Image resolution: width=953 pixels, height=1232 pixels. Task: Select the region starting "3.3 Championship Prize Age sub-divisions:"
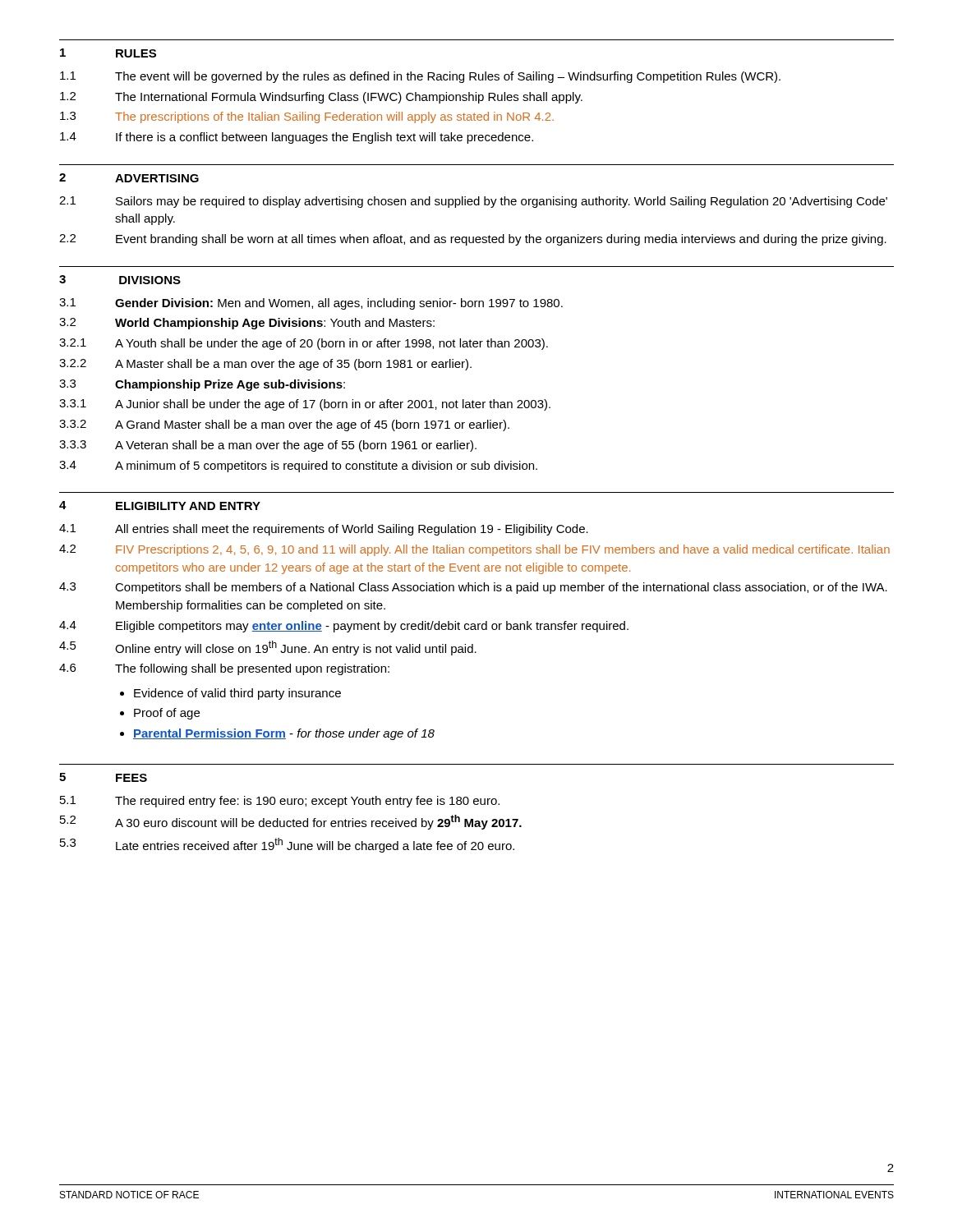202,385
